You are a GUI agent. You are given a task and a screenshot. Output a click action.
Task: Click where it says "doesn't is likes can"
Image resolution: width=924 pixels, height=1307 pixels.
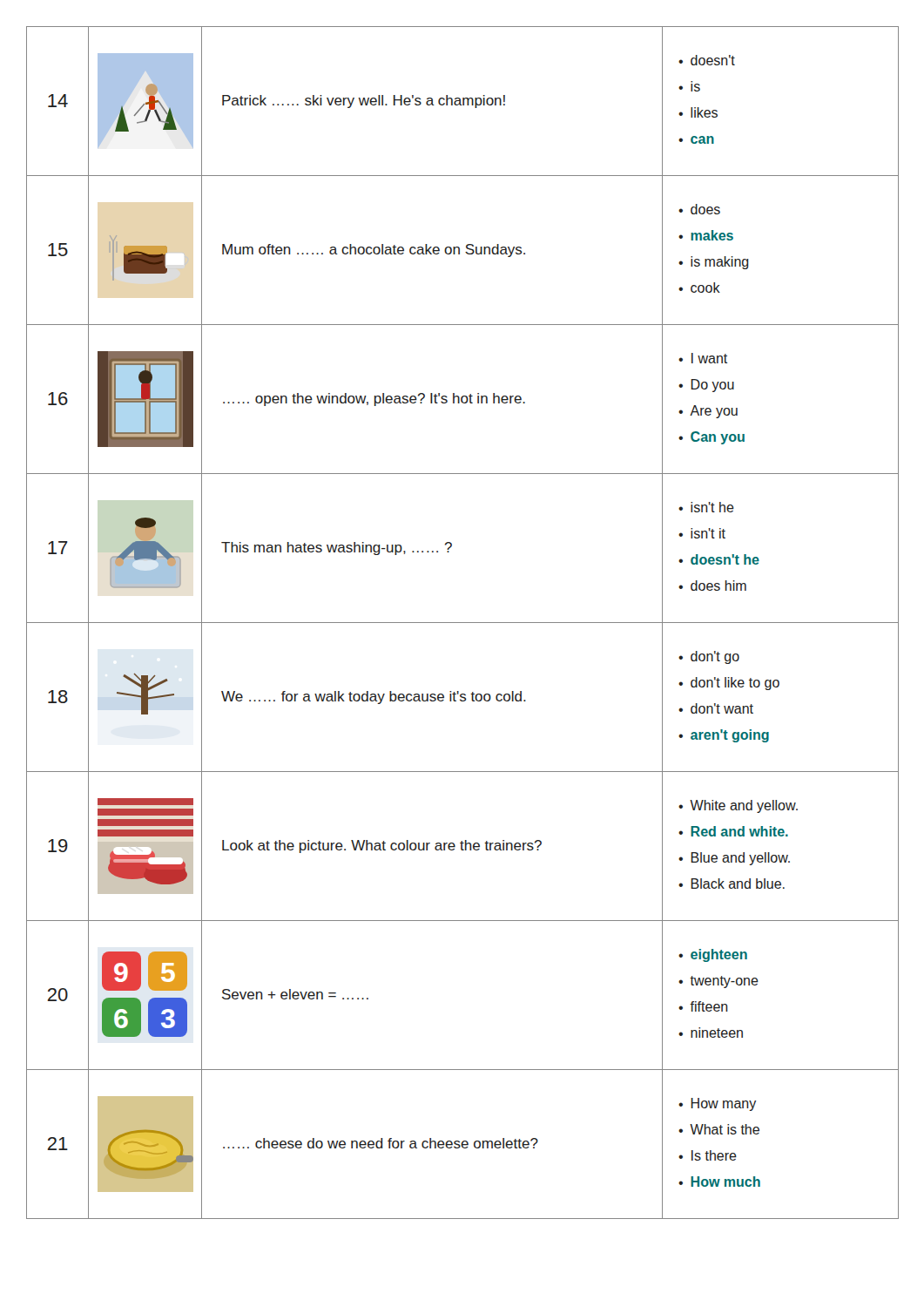pyautogui.click(x=707, y=60)
